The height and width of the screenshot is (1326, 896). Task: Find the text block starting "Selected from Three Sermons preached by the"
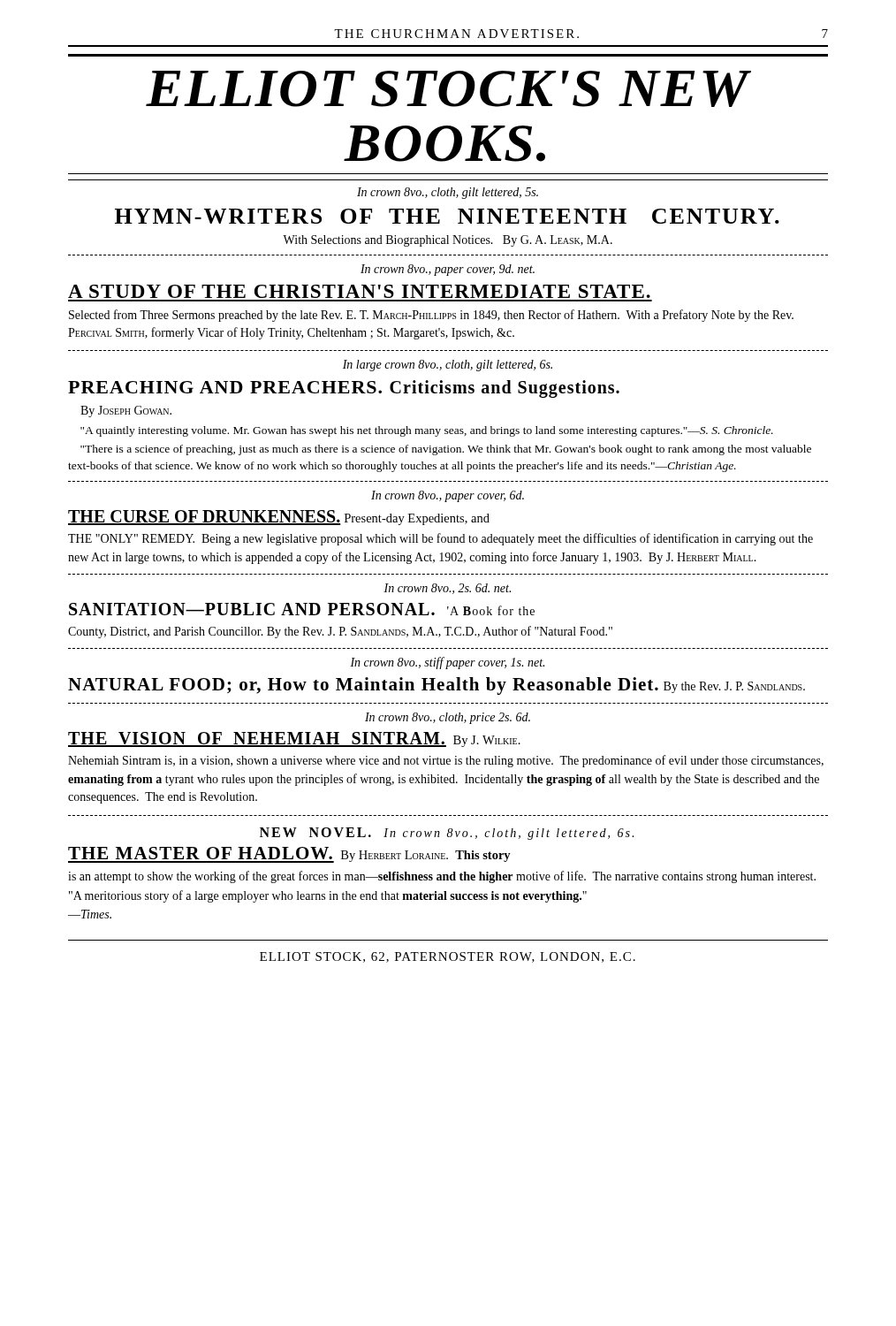[x=448, y=325]
